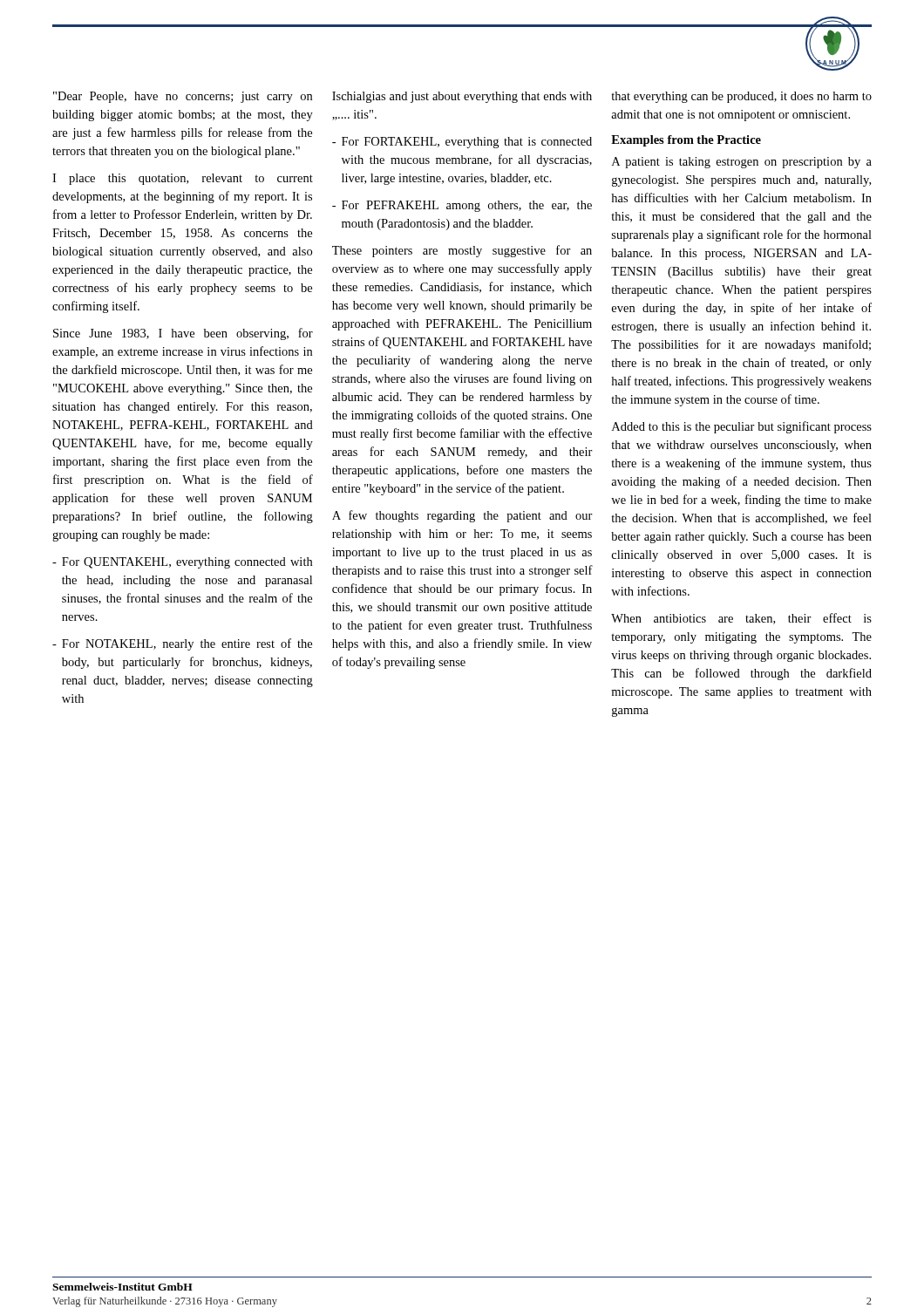This screenshot has height=1308, width=924.
Task: Locate the region starting "These pointers are mostly suggestive for"
Action: coord(462,370)
